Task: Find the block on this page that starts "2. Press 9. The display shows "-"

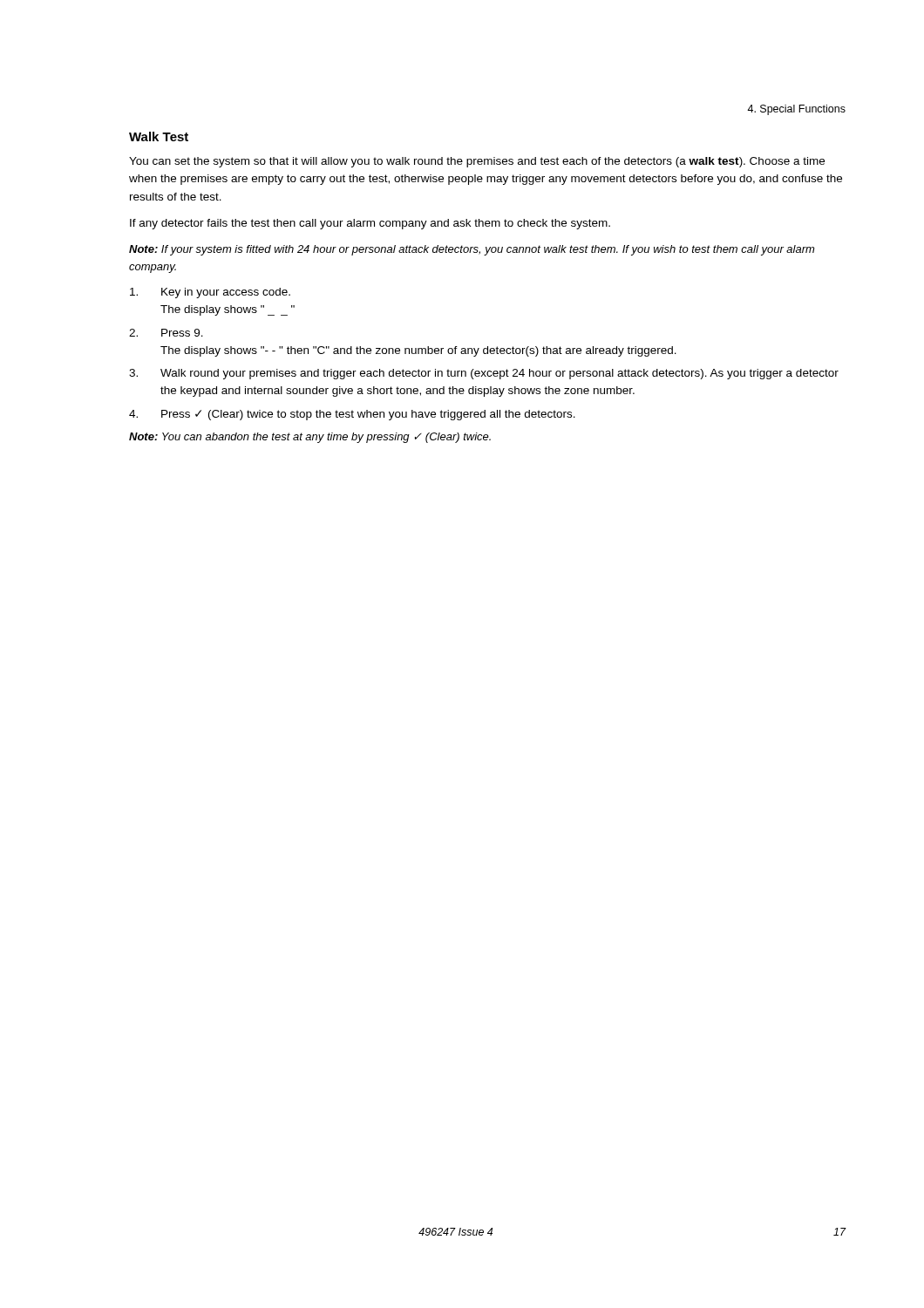Action: [x=486, y=342]
